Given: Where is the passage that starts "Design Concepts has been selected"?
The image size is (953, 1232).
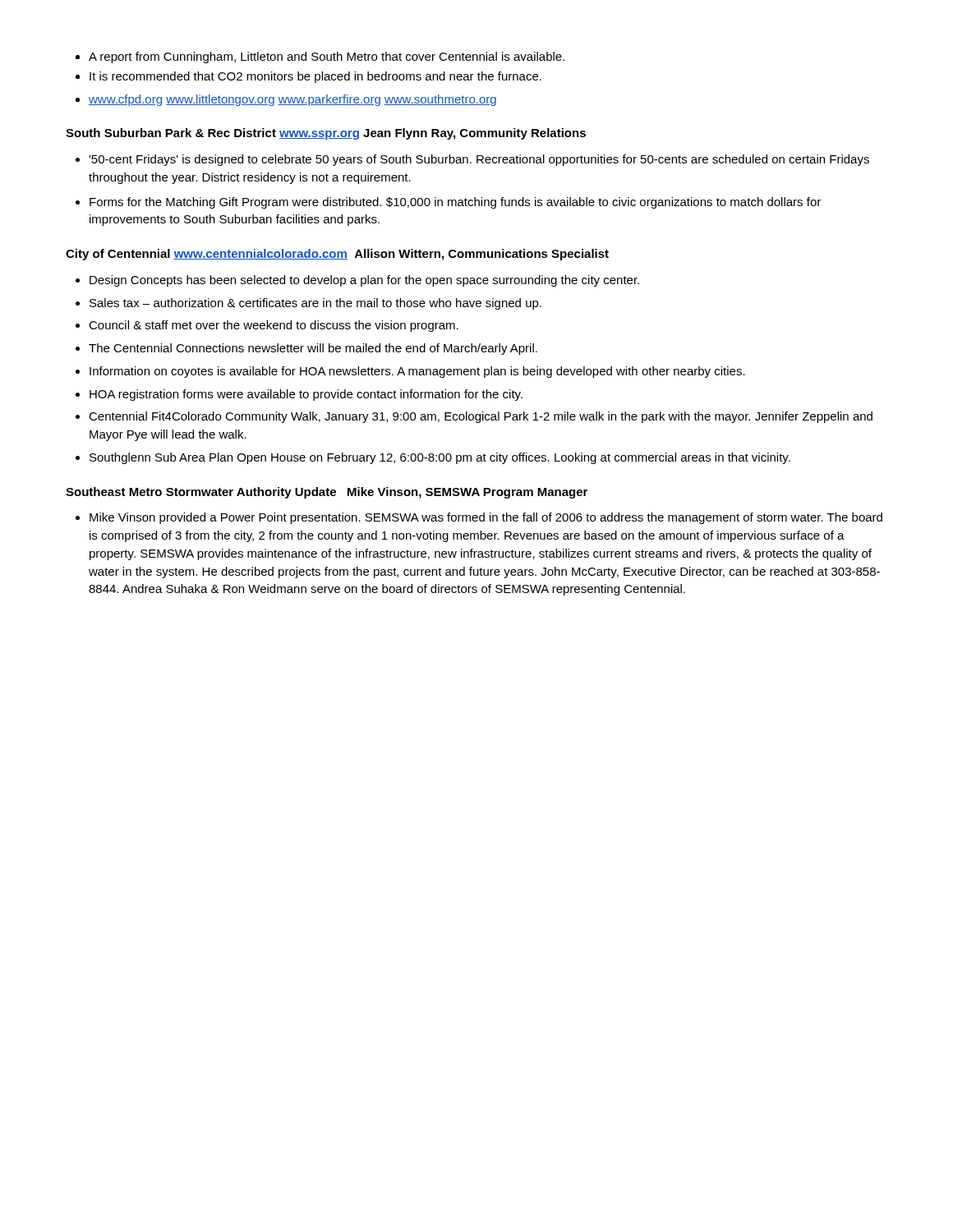Looking at the screenshot, I should pyautogui.click(x=488, y=280).
